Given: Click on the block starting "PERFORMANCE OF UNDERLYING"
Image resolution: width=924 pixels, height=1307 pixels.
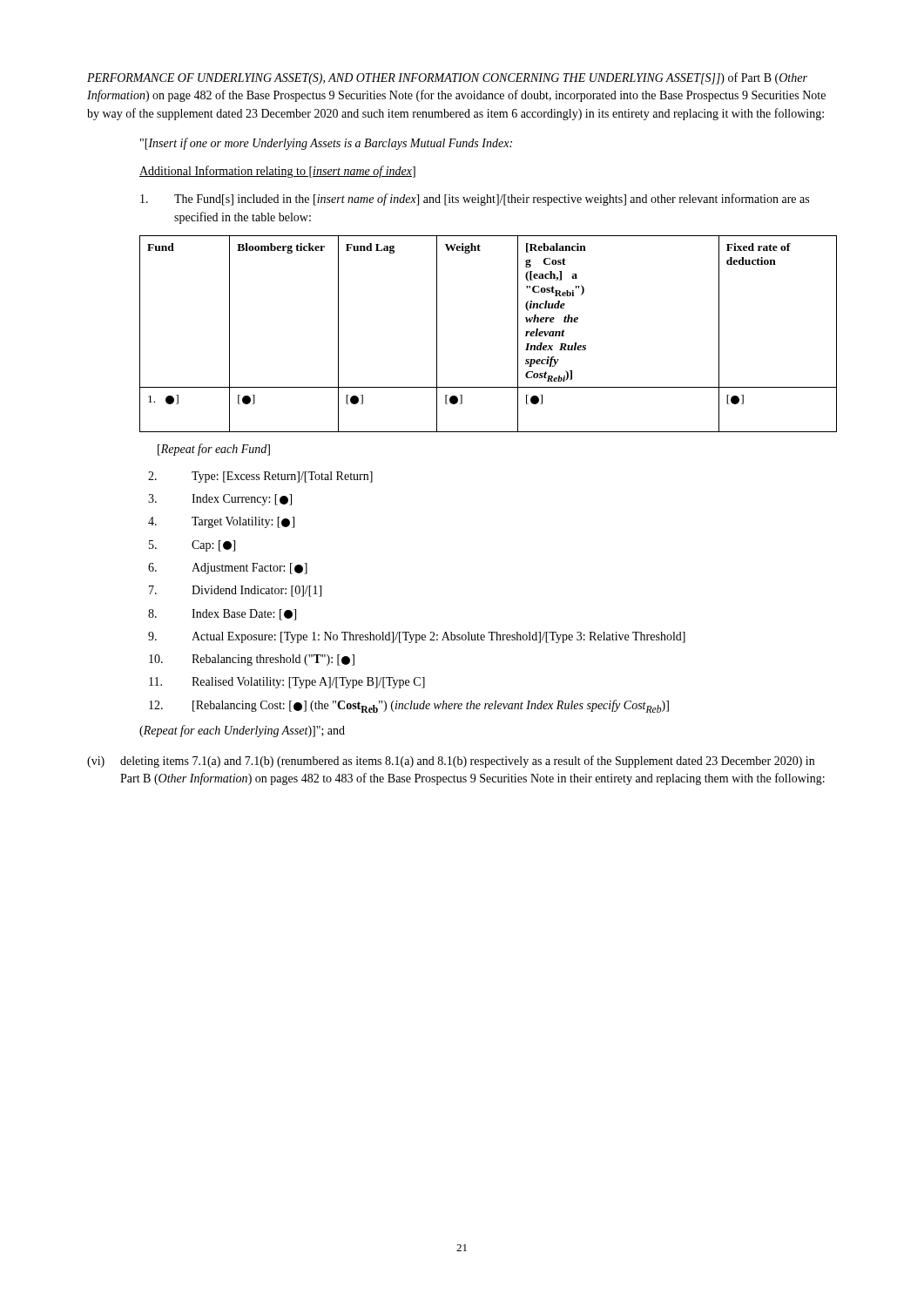Looking at the screenshot, I should pos(457,96).
